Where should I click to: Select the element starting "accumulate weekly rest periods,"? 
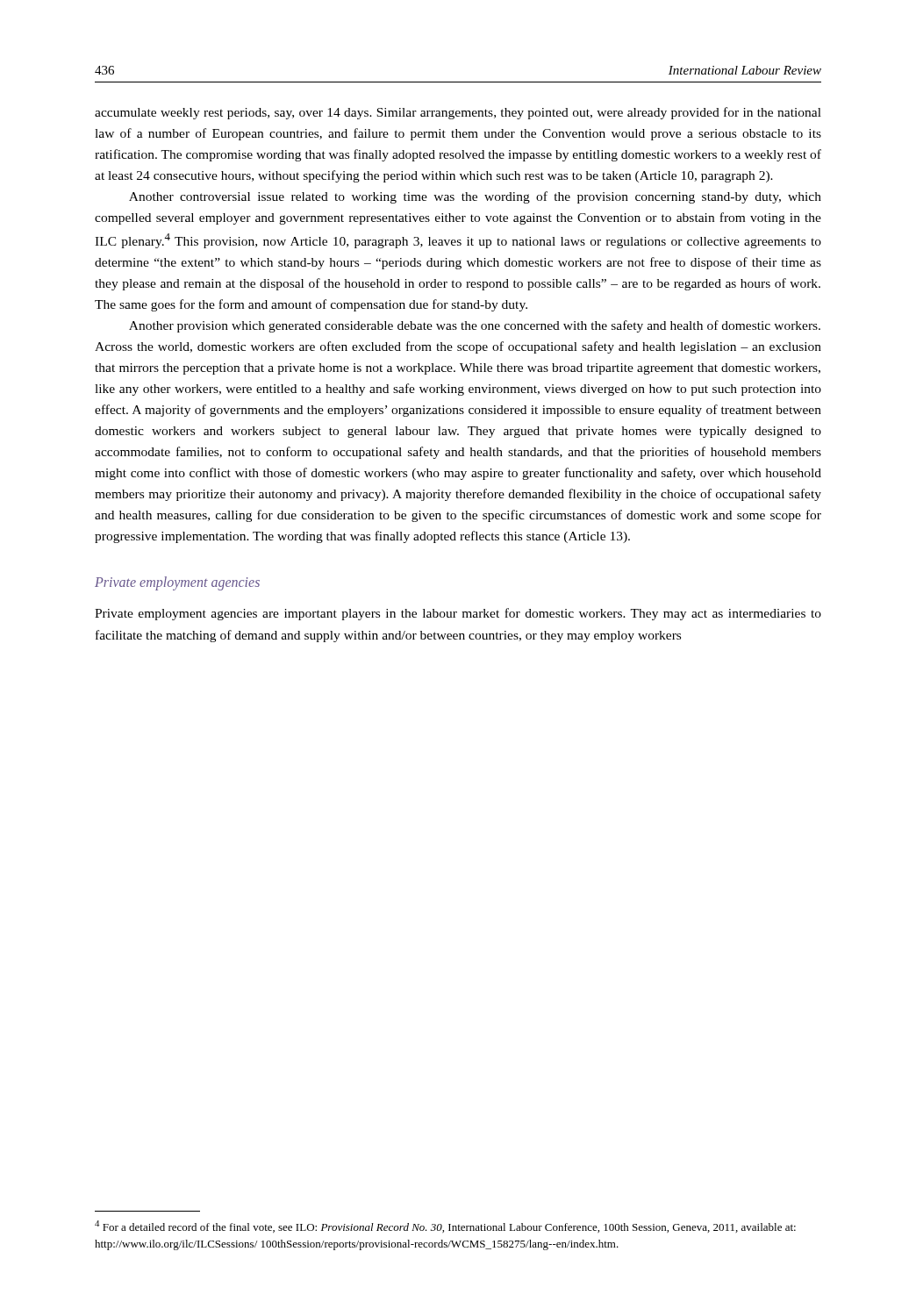pos(458,144)
